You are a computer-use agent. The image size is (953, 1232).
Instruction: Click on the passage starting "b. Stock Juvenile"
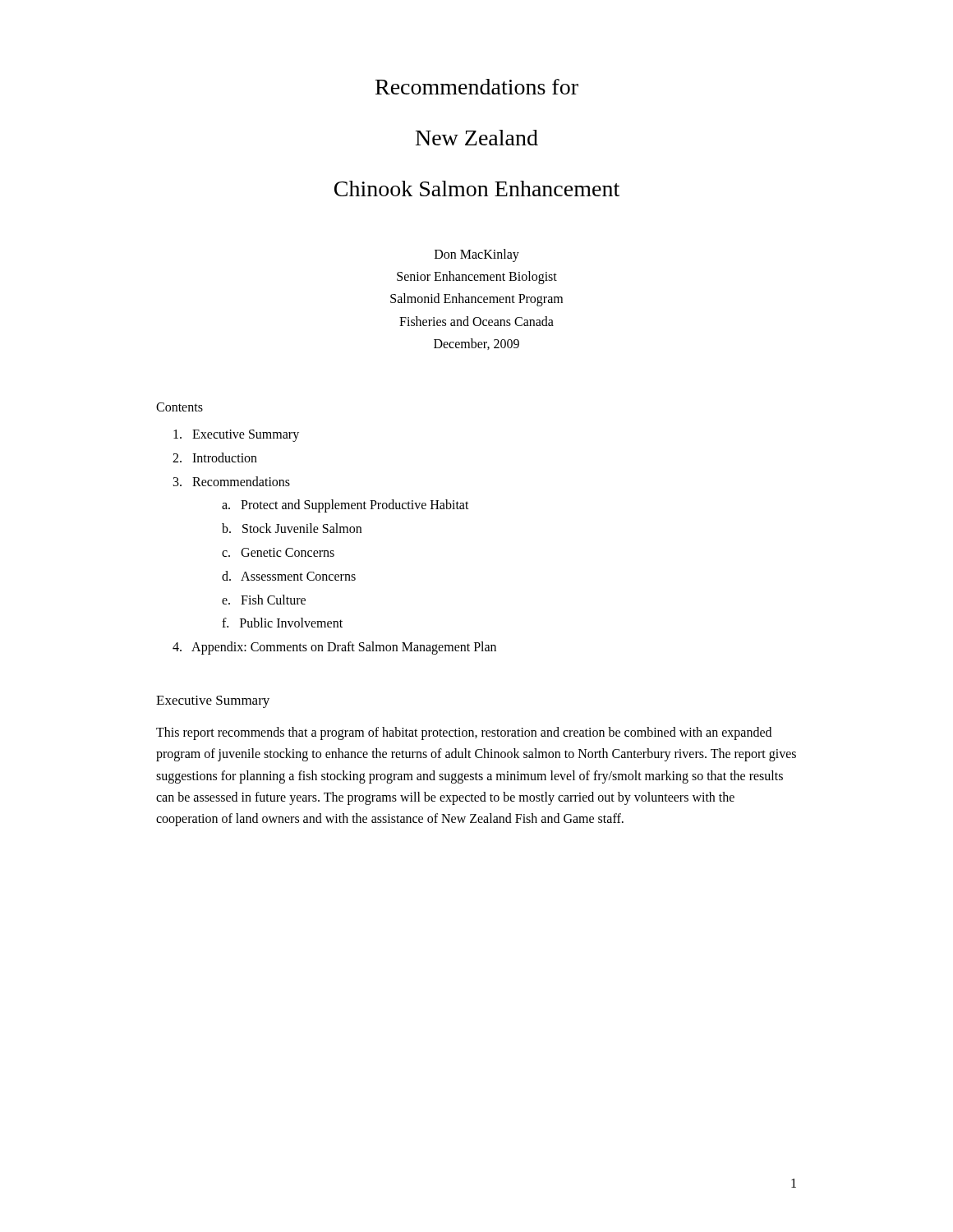coord(292,529)
